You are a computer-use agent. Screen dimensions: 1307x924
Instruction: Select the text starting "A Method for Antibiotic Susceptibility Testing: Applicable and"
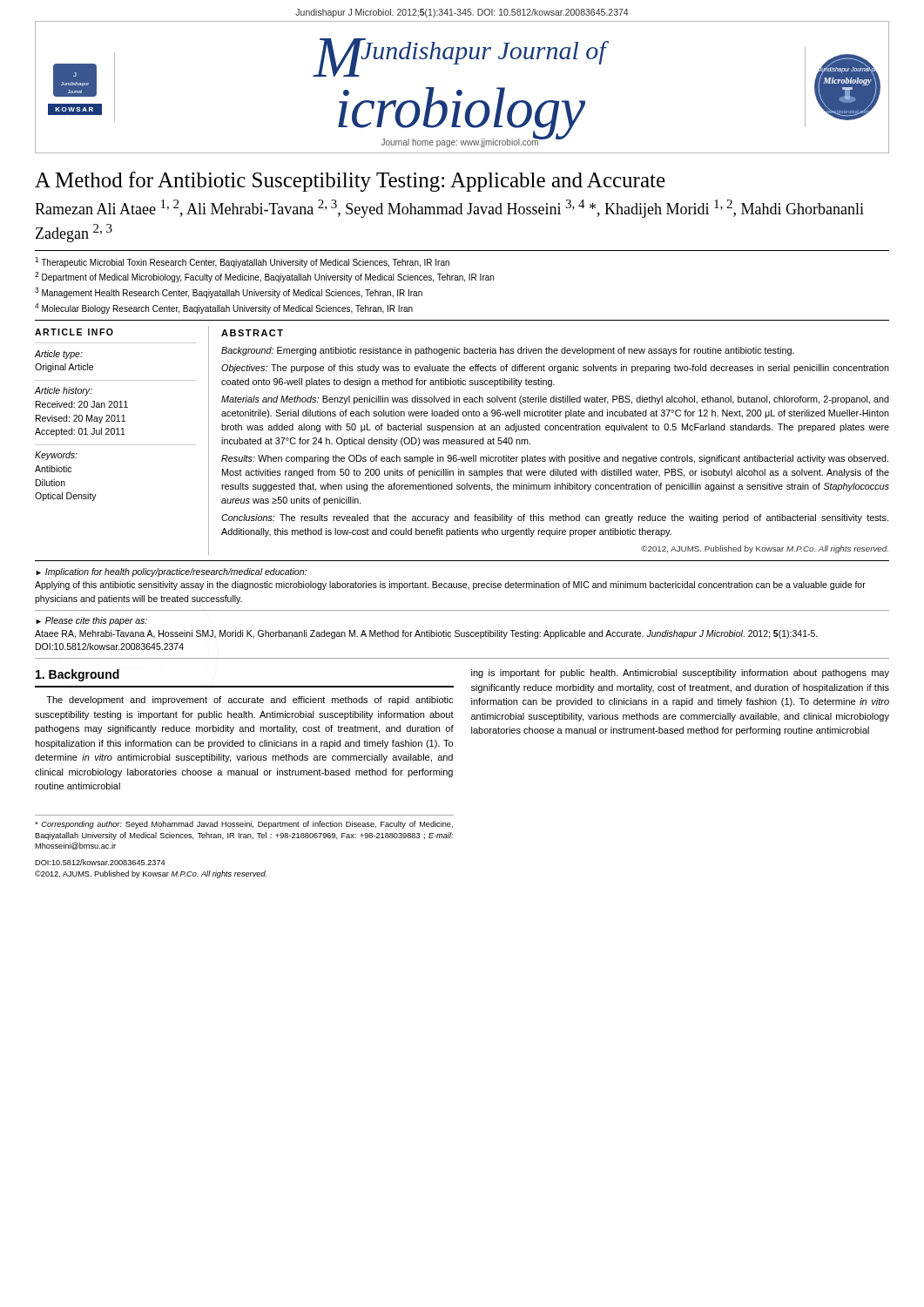point(350,179)
